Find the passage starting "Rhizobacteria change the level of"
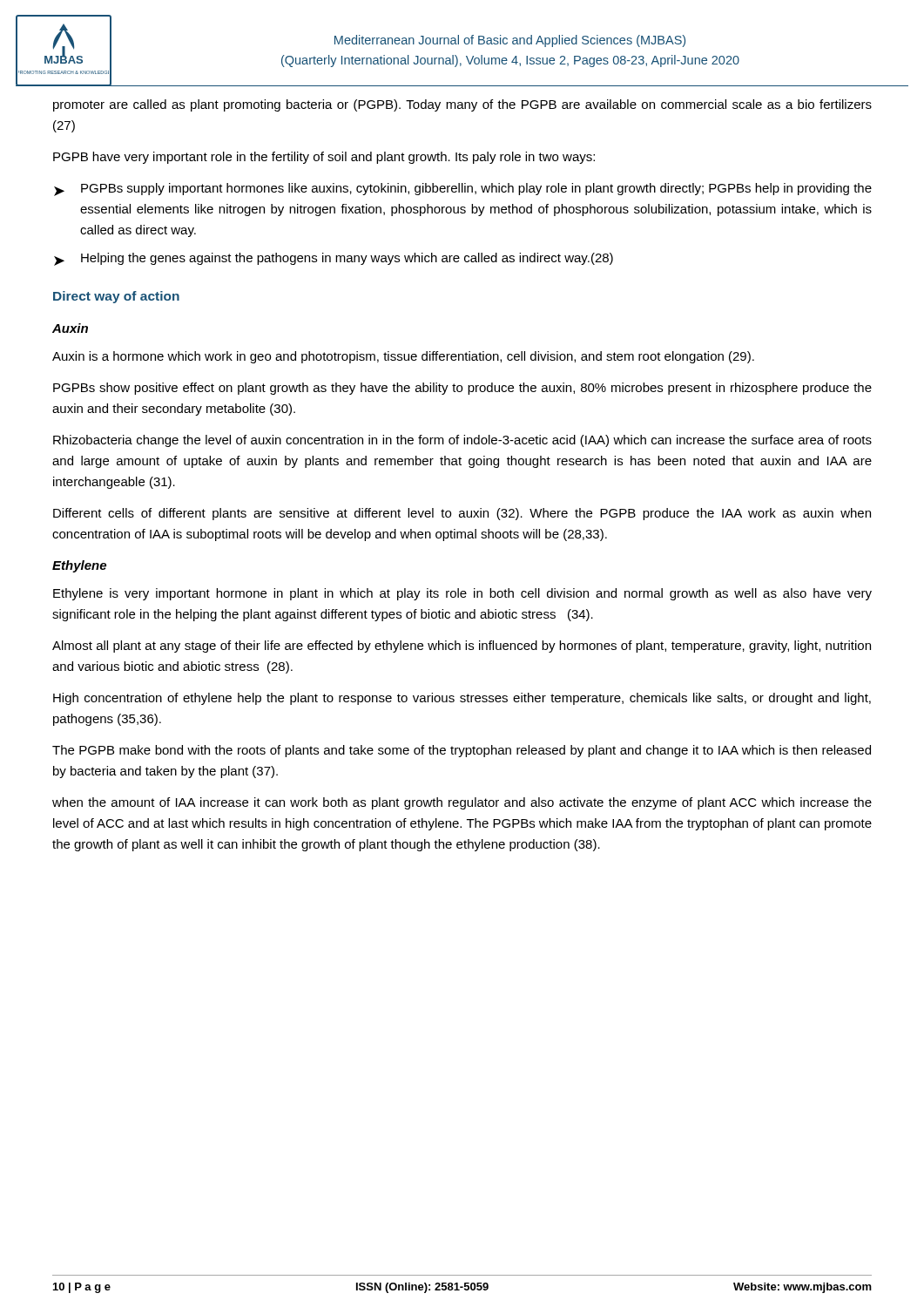Viewport: 924px width, 1307px height. (462, 461)
